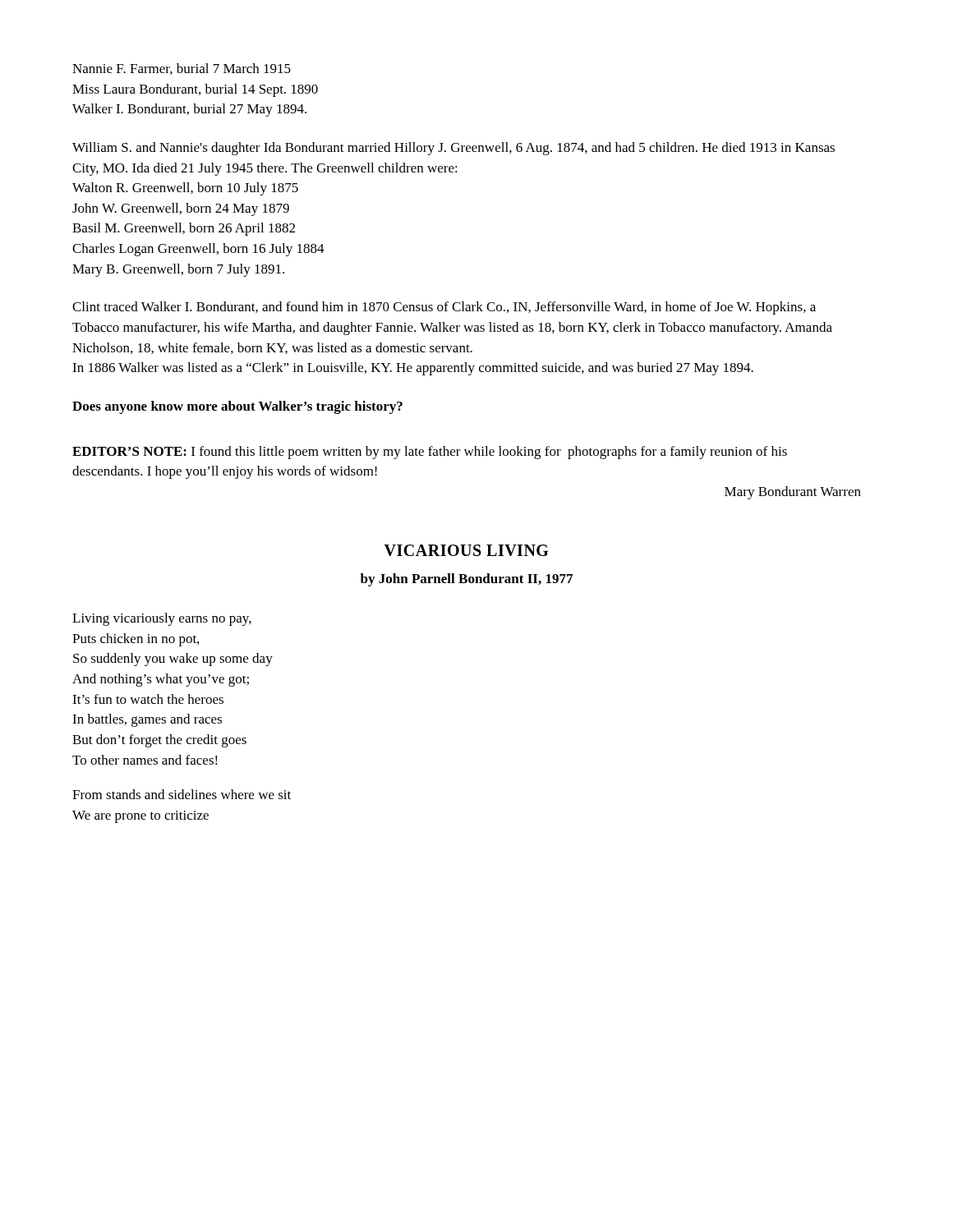Where is the passage that starts "Does anyone know more about Walker’s"?

click(x=238, y=406)
